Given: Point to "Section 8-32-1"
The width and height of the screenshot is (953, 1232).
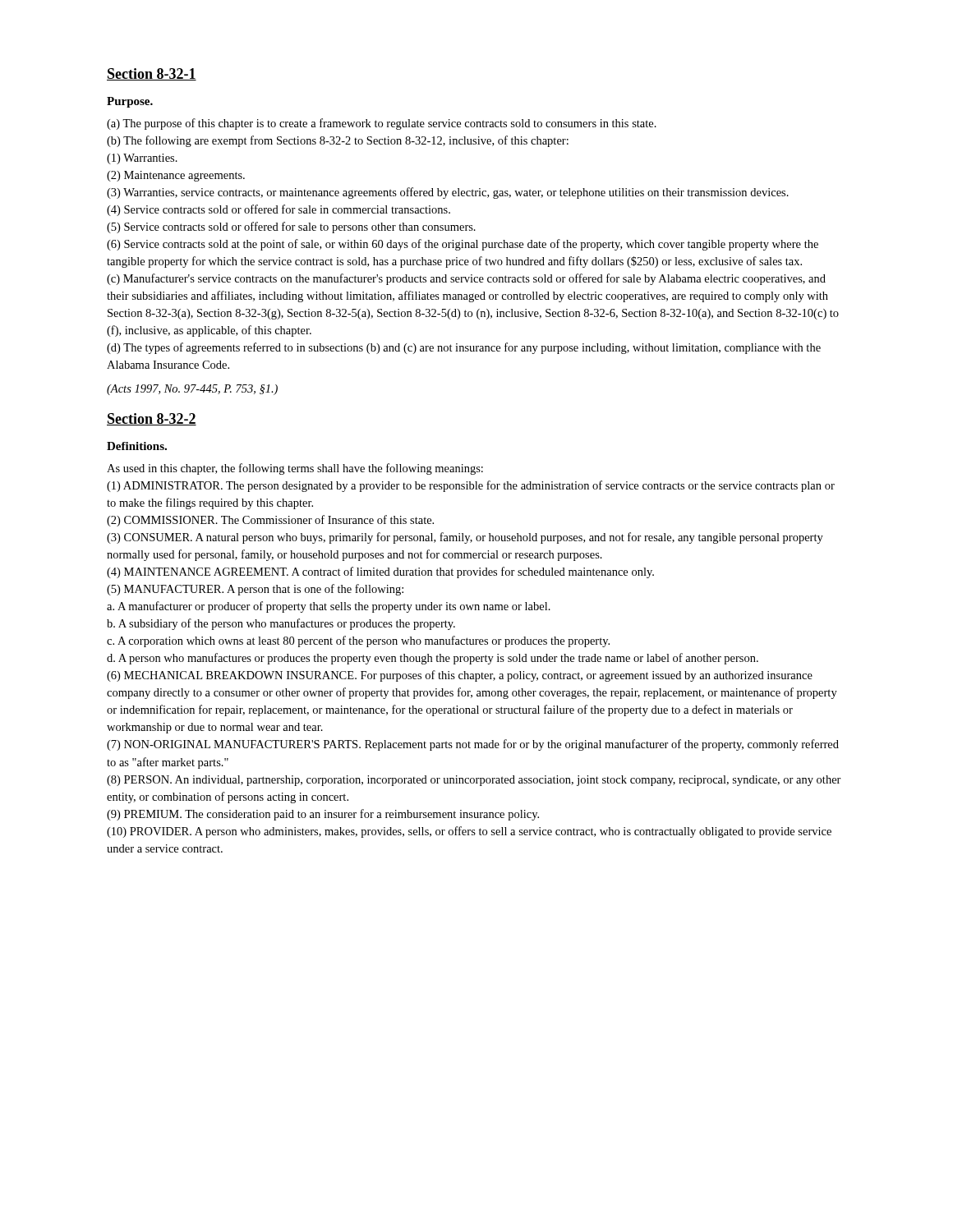Looking at the screenshot, I should [151, 74].
